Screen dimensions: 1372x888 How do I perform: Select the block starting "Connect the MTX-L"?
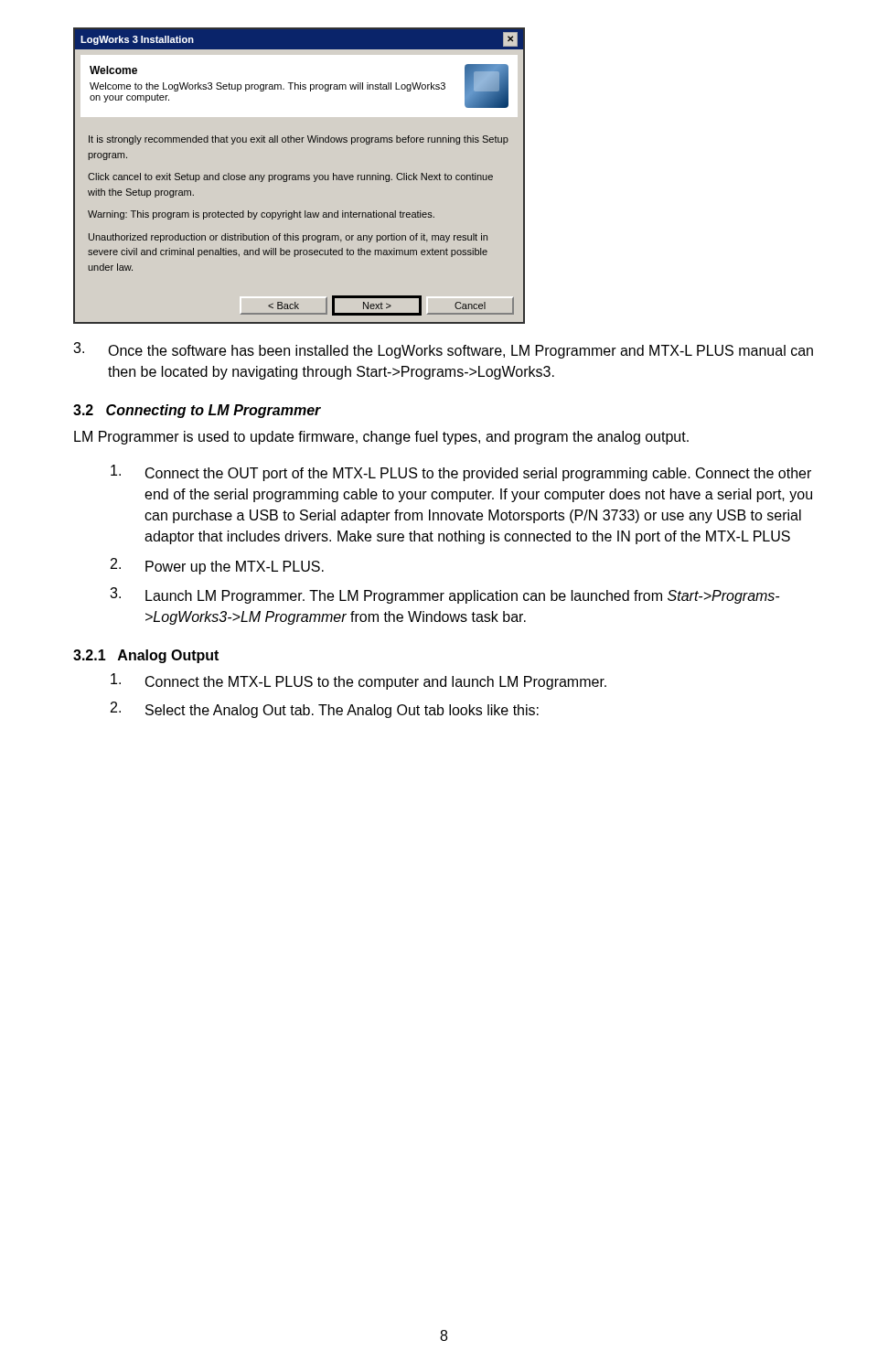359,682
